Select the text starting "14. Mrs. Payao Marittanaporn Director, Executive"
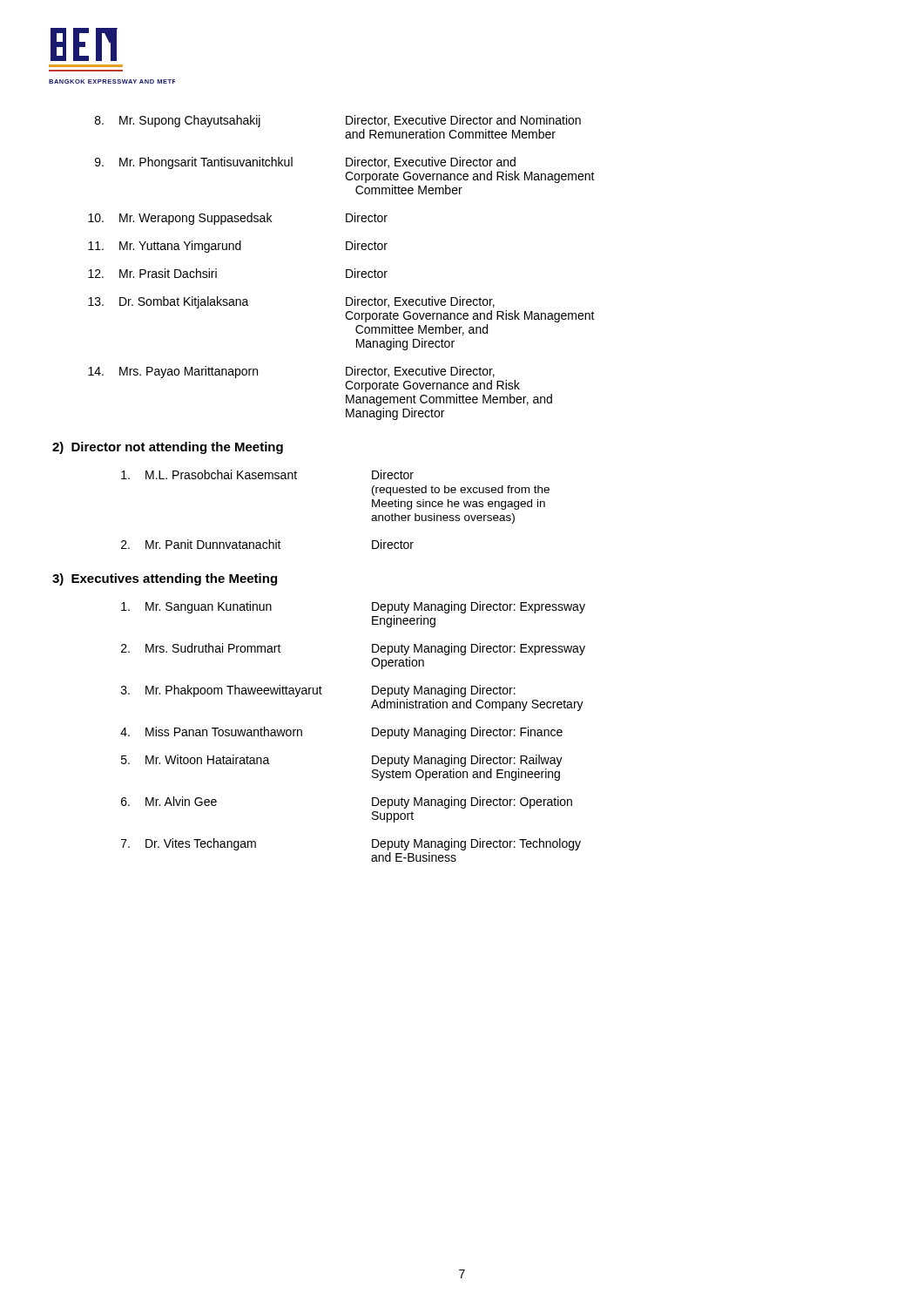The image size is (924, 1307). (x=462, y=392)
